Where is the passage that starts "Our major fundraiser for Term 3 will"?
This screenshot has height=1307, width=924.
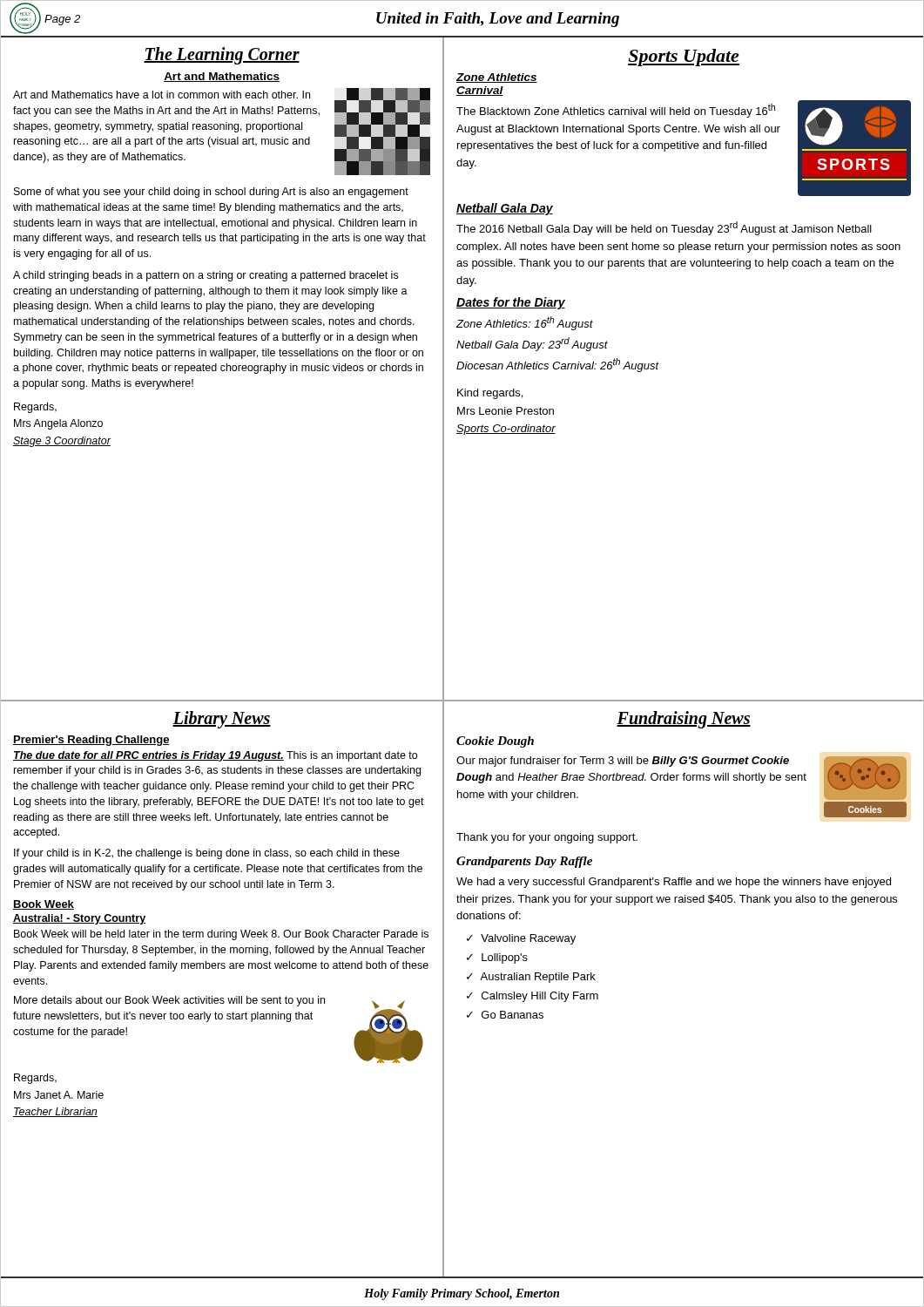coord(631,777)
